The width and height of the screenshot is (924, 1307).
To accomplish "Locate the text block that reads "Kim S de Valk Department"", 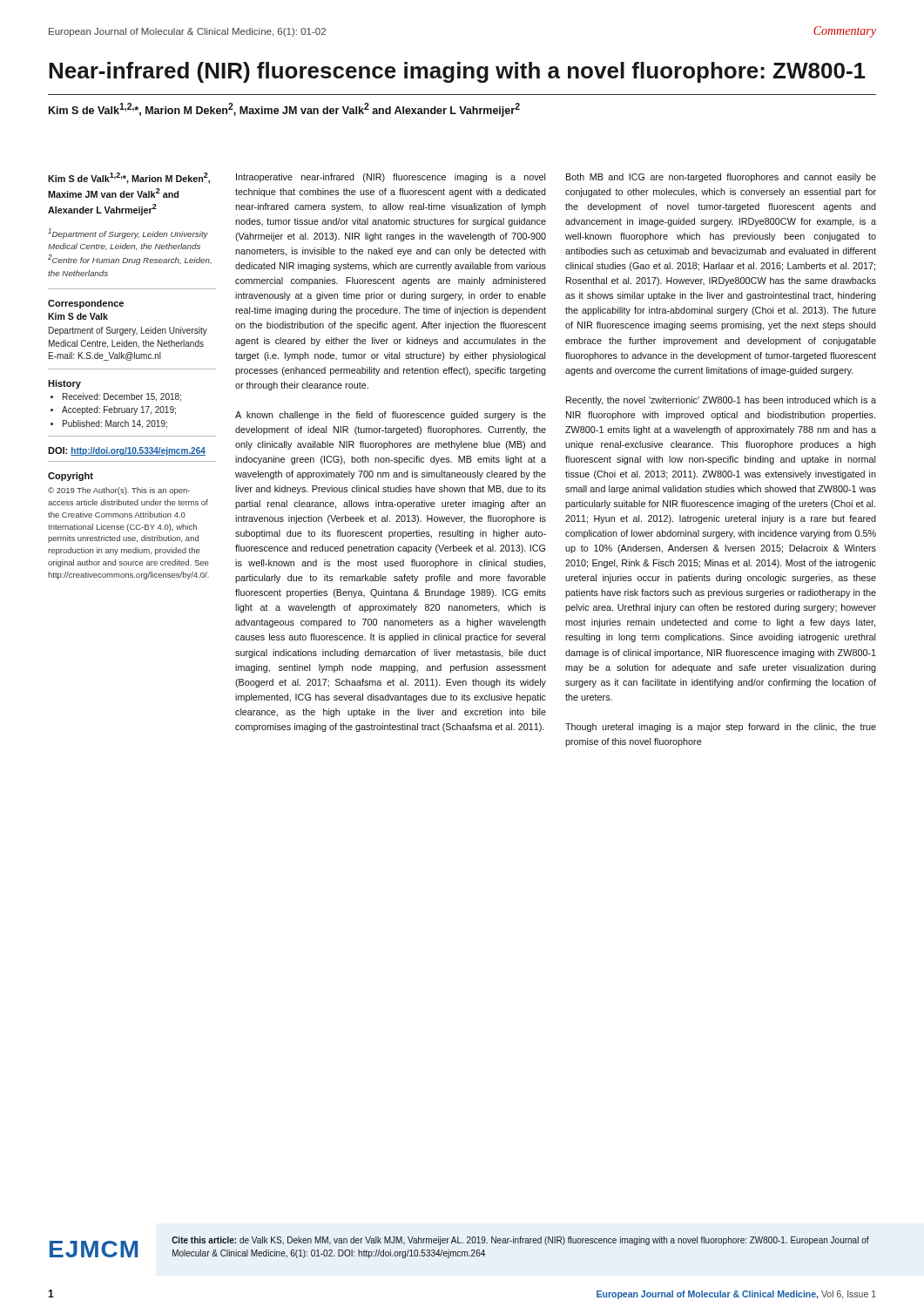I will (x=132, y=336).
